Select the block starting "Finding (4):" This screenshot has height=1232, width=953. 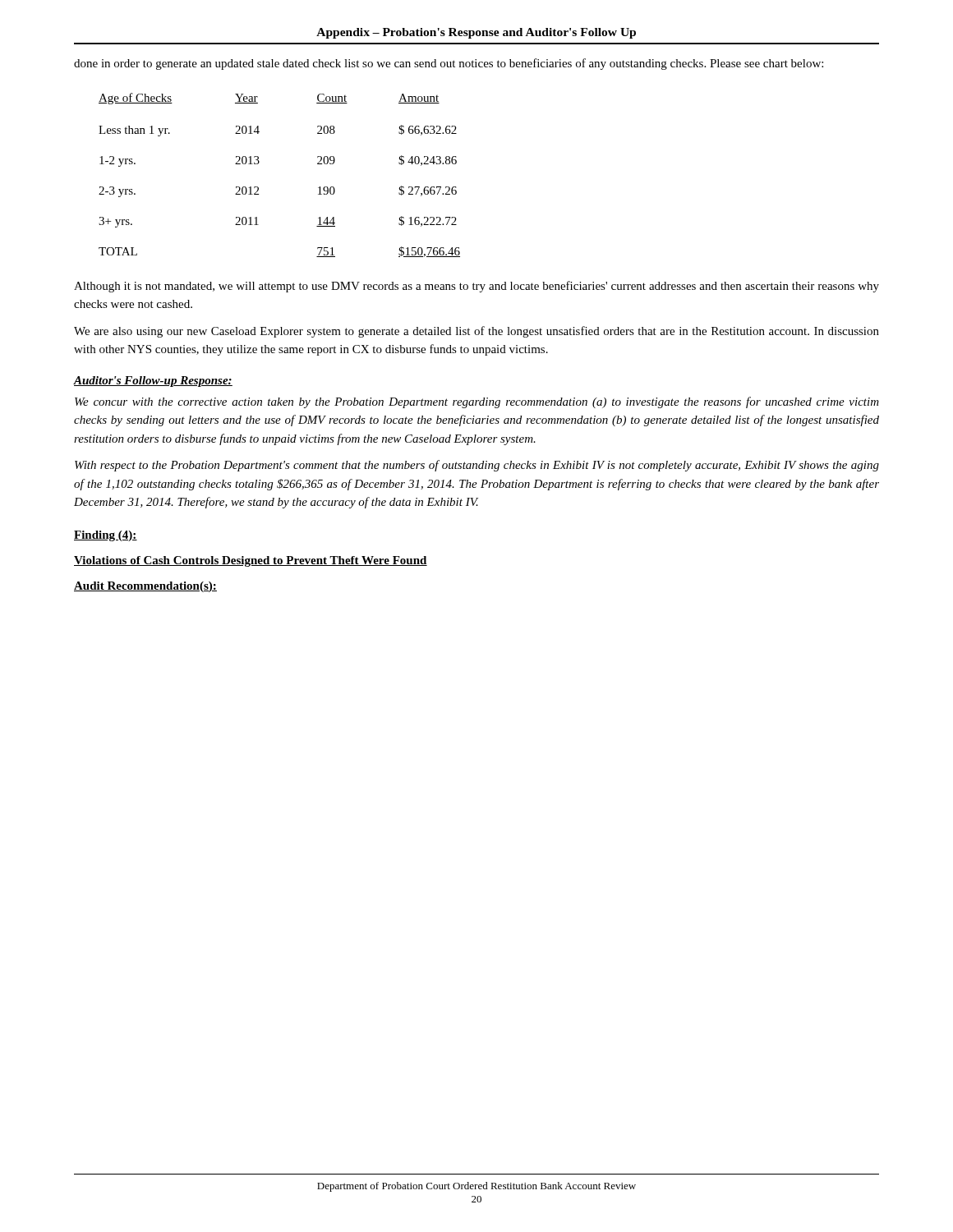(105, 534)
